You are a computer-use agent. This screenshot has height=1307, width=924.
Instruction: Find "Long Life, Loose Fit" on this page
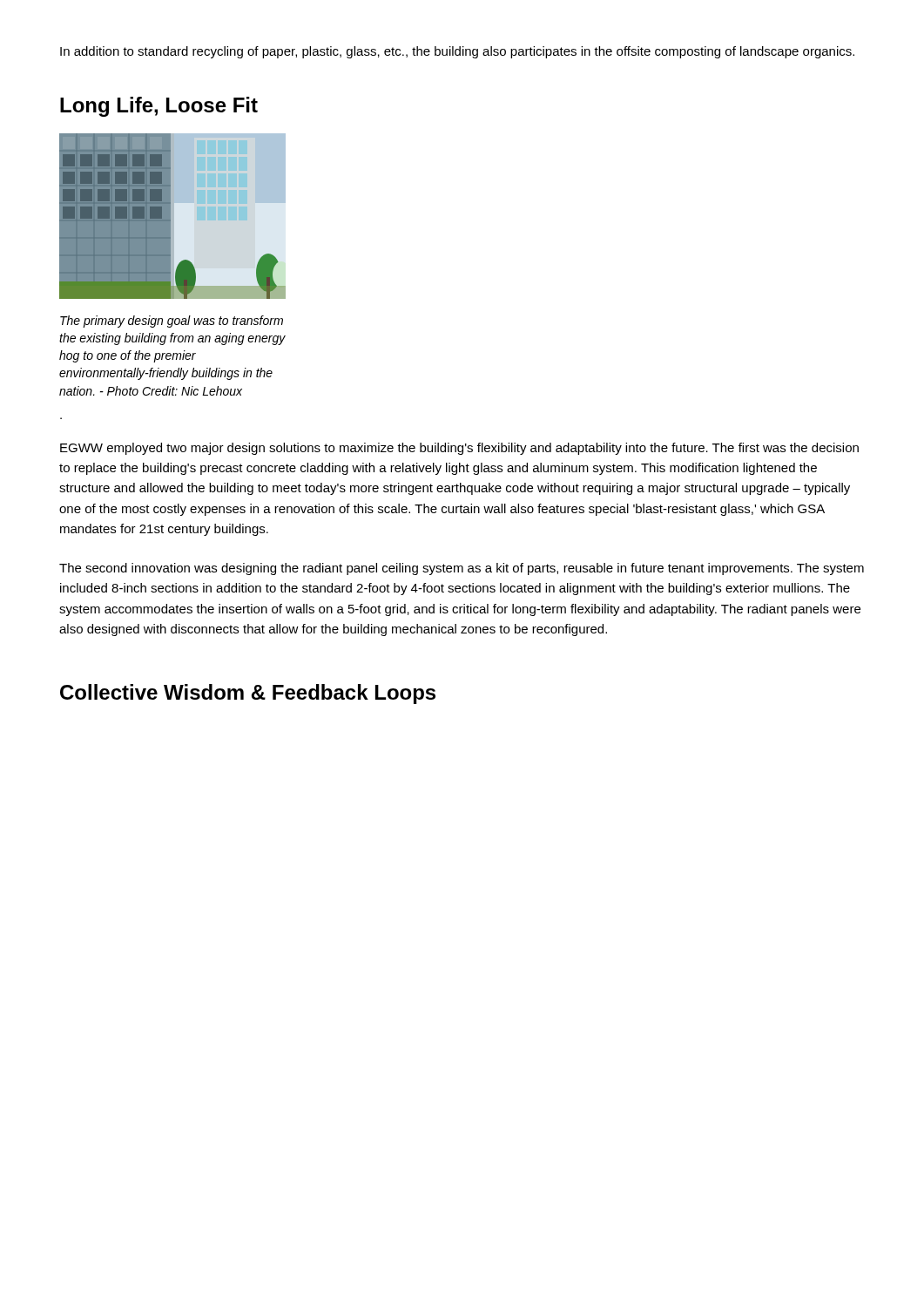159,105
